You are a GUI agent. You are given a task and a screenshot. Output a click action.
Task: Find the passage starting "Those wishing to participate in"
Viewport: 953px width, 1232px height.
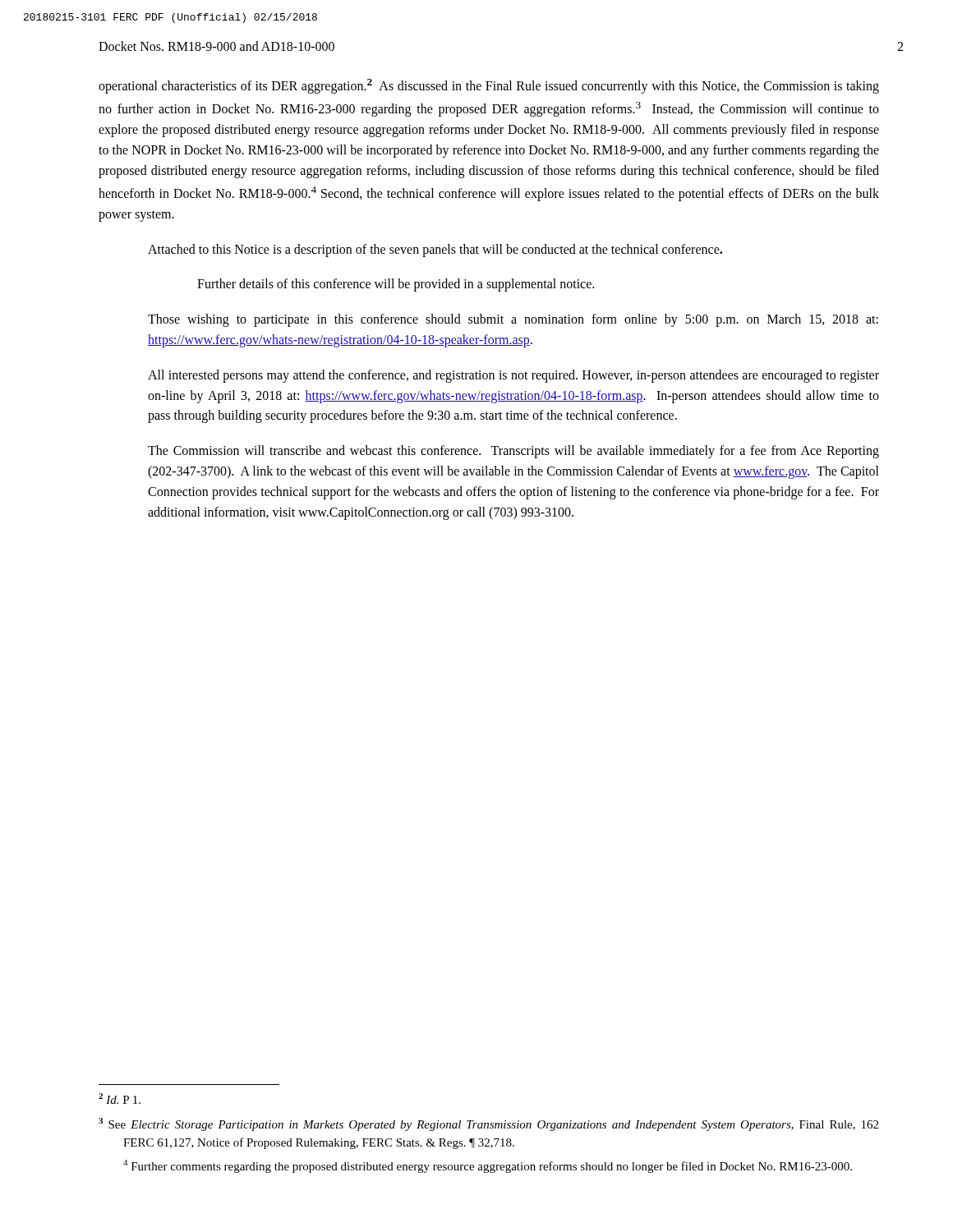[x=513, y=329]
